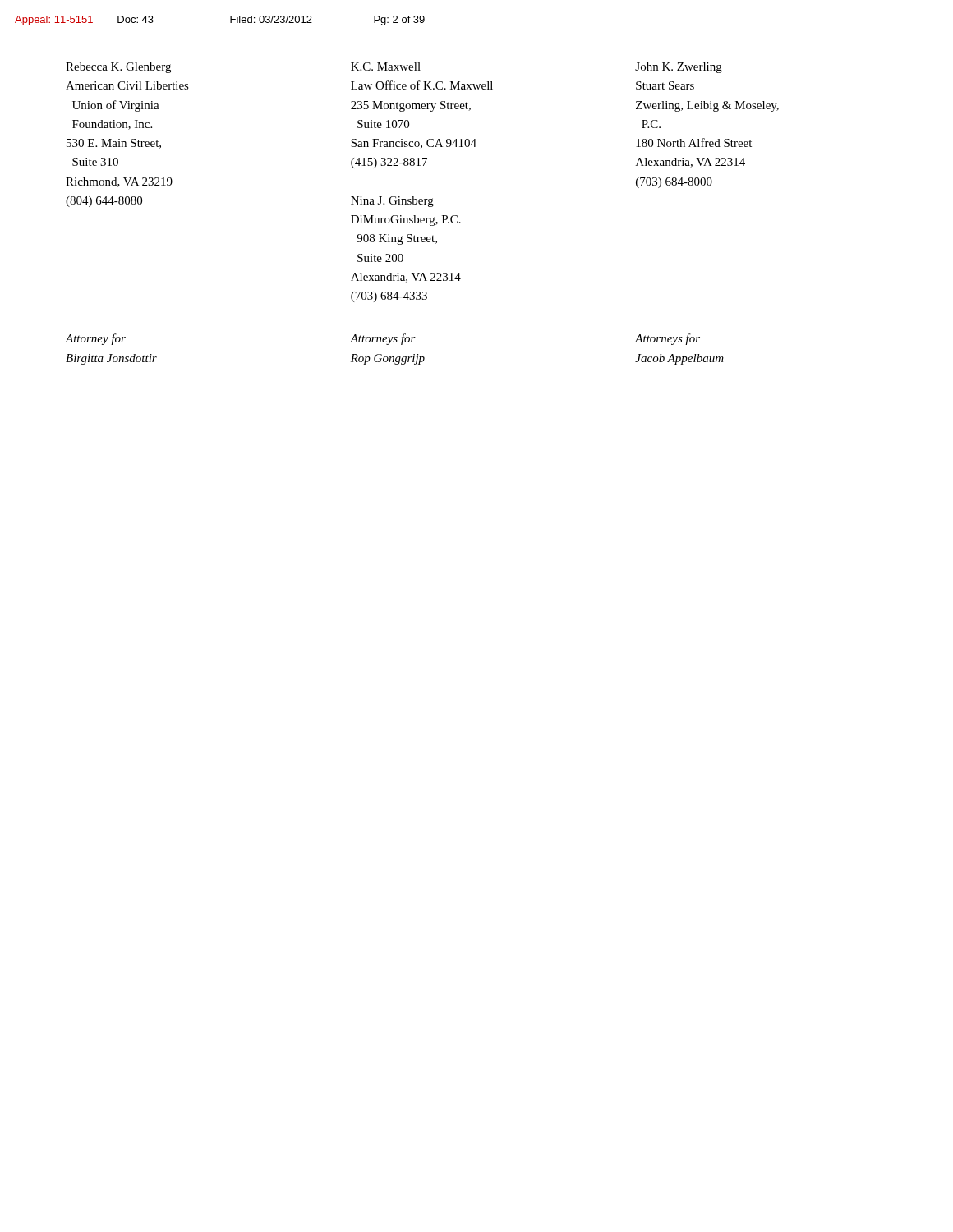The image size is (953, 1232).
Task: Click on the passage starting "John K. Zwerling"
Action: (679, 68)
